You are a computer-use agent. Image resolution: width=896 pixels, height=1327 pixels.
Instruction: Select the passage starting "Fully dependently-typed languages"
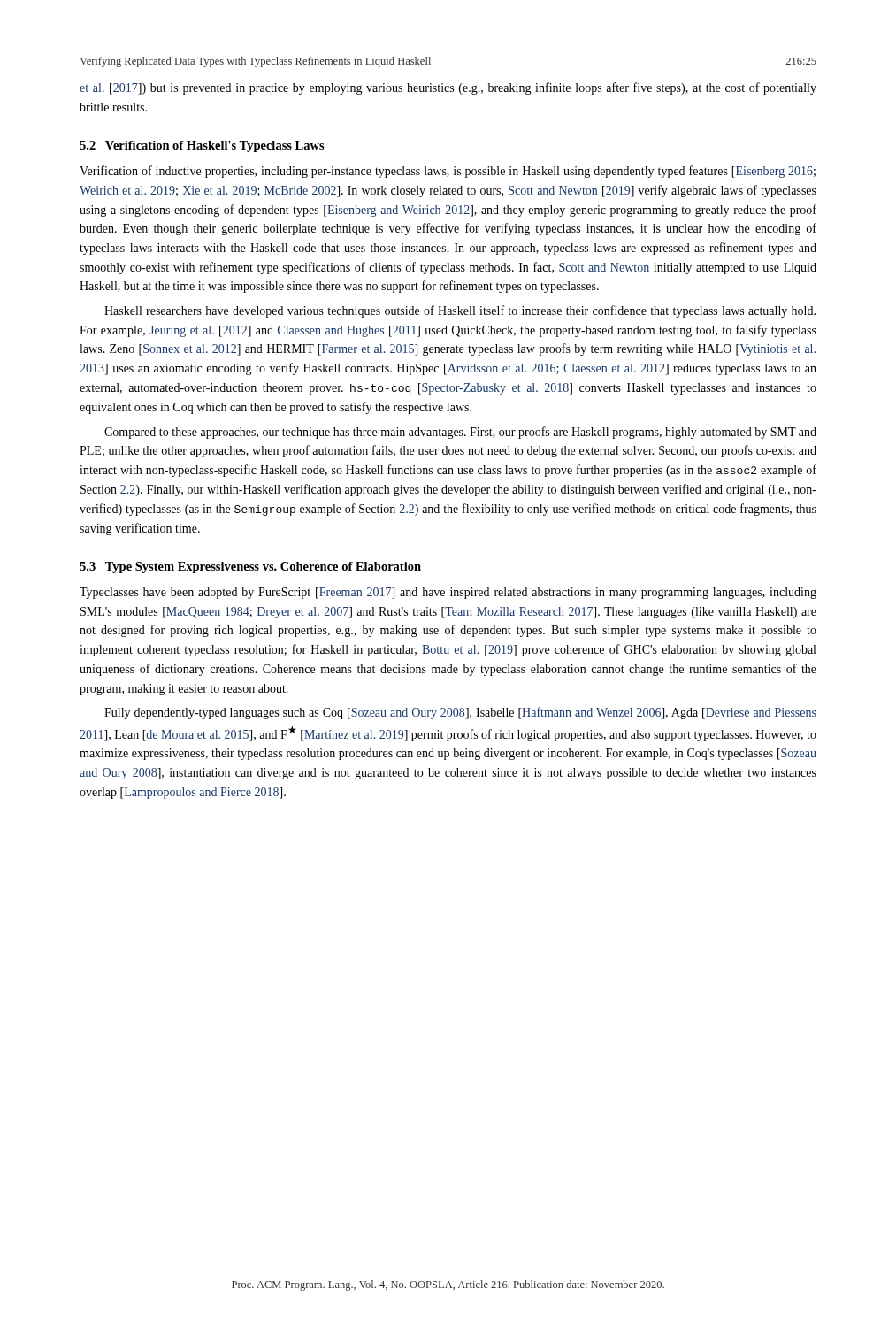point(448,752)
